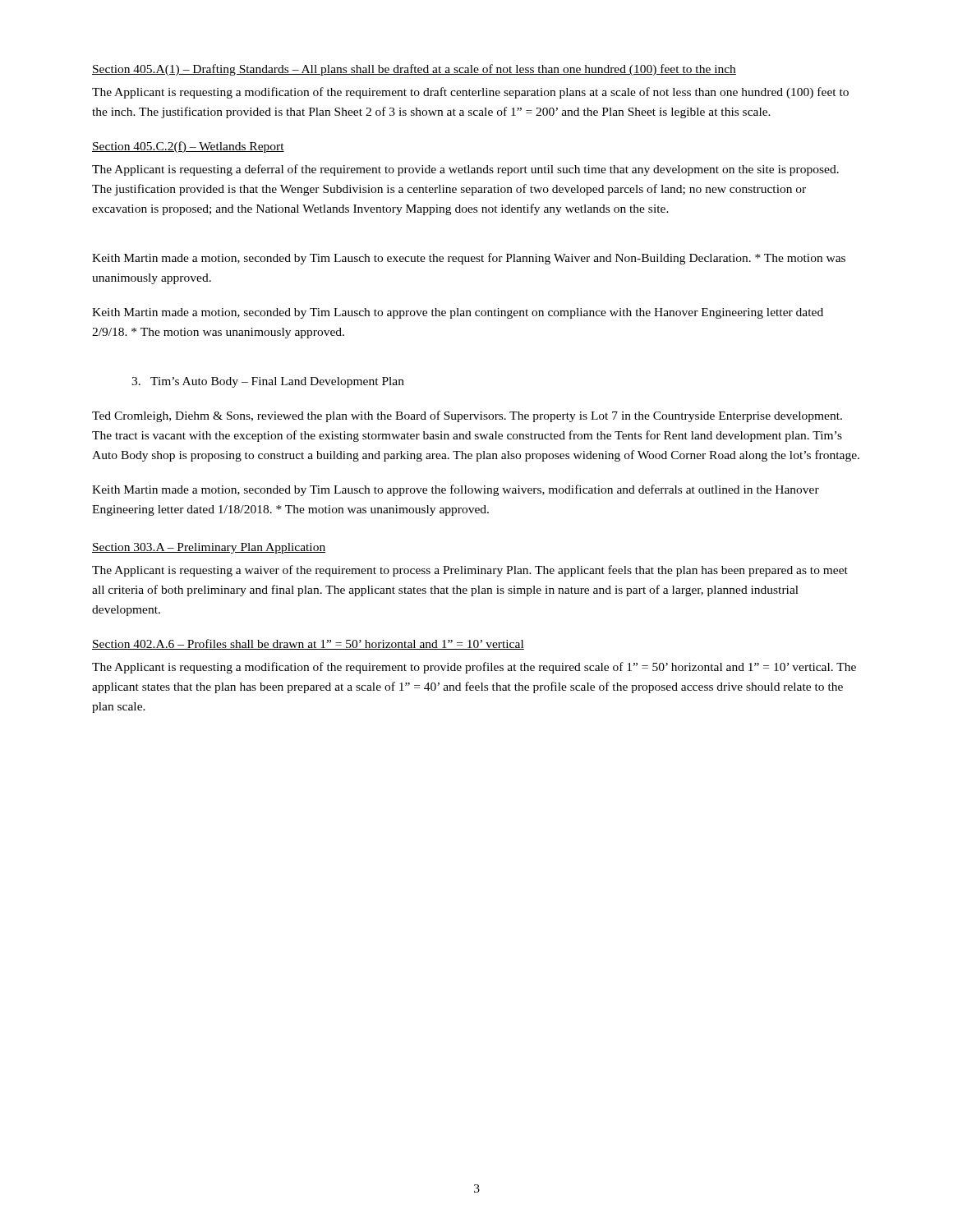Find the block on this page that starts "3. Tim’s Auto Body – Final Land"

pyautogui.click(x=268, y=381)
